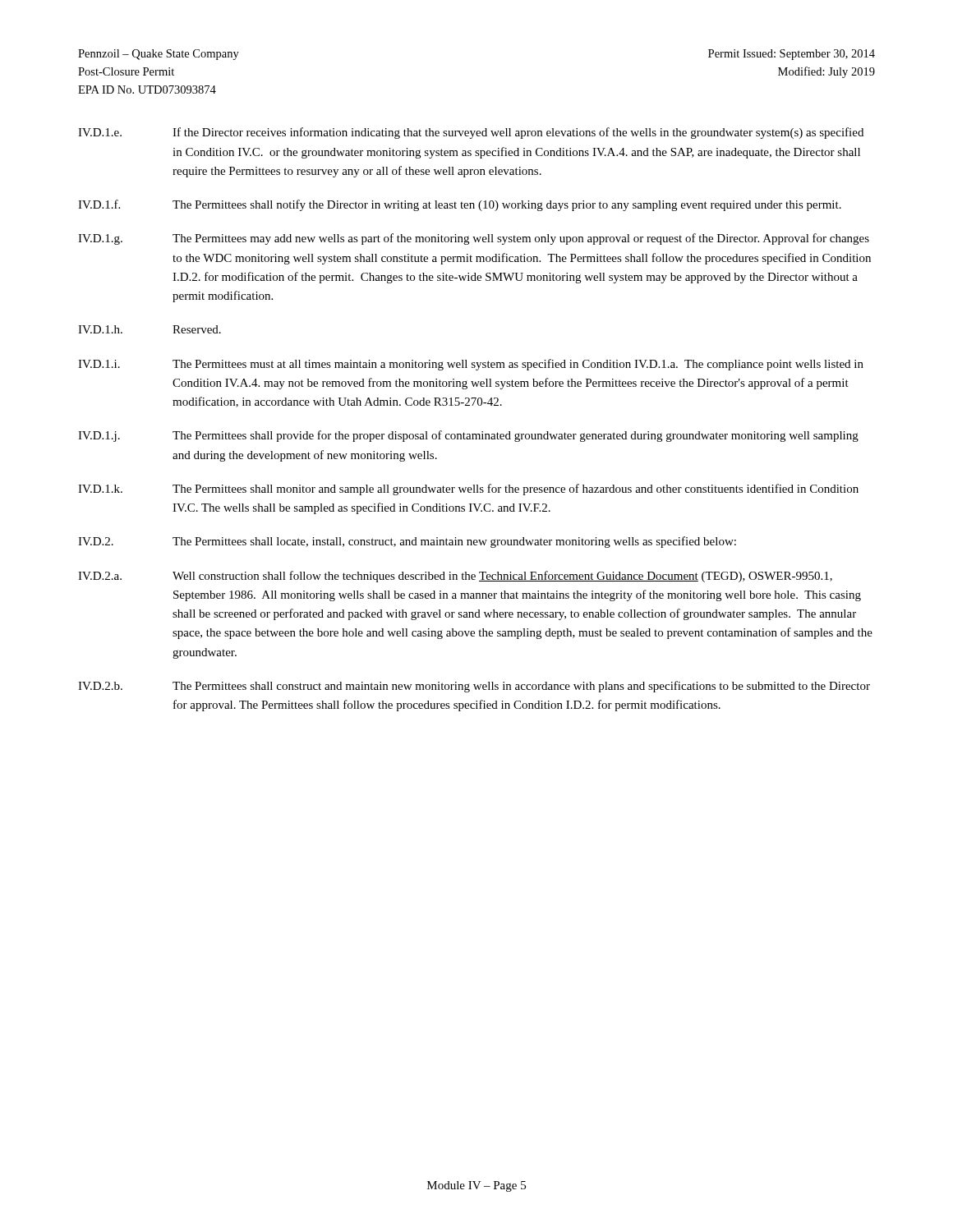Click the passage that begins "IV.D.2.b. The Permittees shall construct and"
The width and height of the screenshot is (953, 1232).
click(476, 696)
